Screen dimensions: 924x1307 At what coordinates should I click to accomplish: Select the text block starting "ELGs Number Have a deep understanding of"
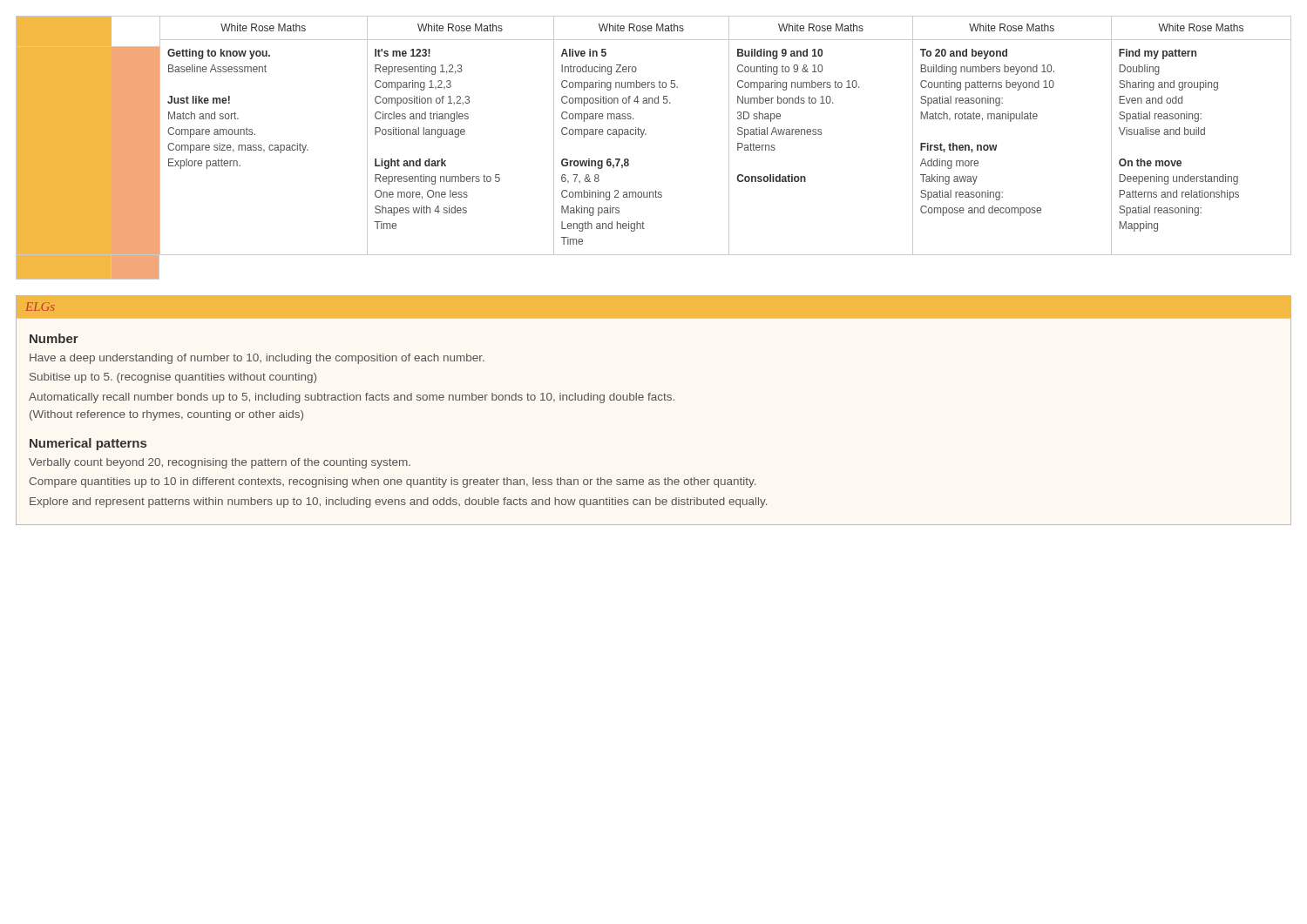point(654,410)
